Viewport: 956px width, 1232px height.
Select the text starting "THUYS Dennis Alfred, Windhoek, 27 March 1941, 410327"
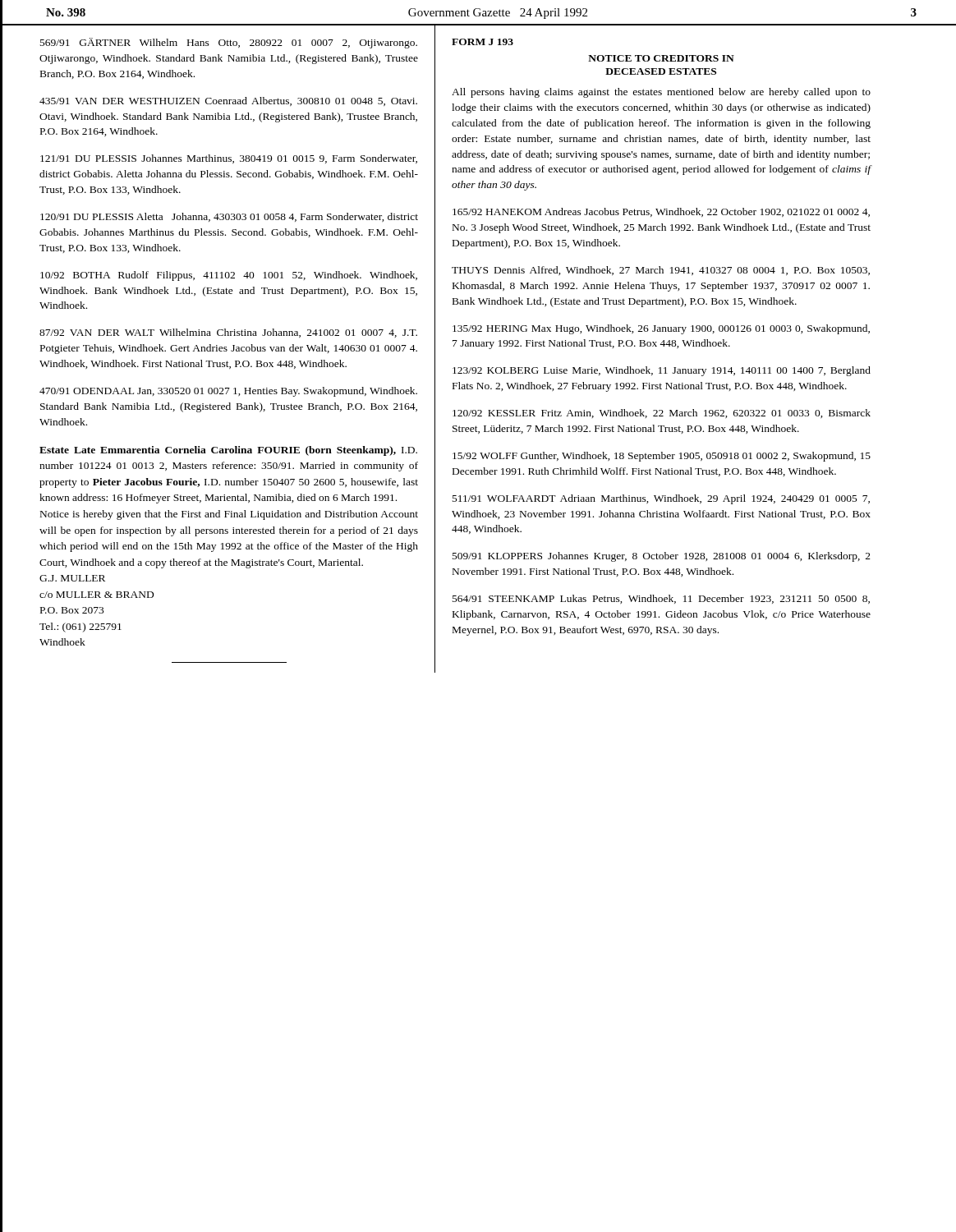(x=661, y=285)
